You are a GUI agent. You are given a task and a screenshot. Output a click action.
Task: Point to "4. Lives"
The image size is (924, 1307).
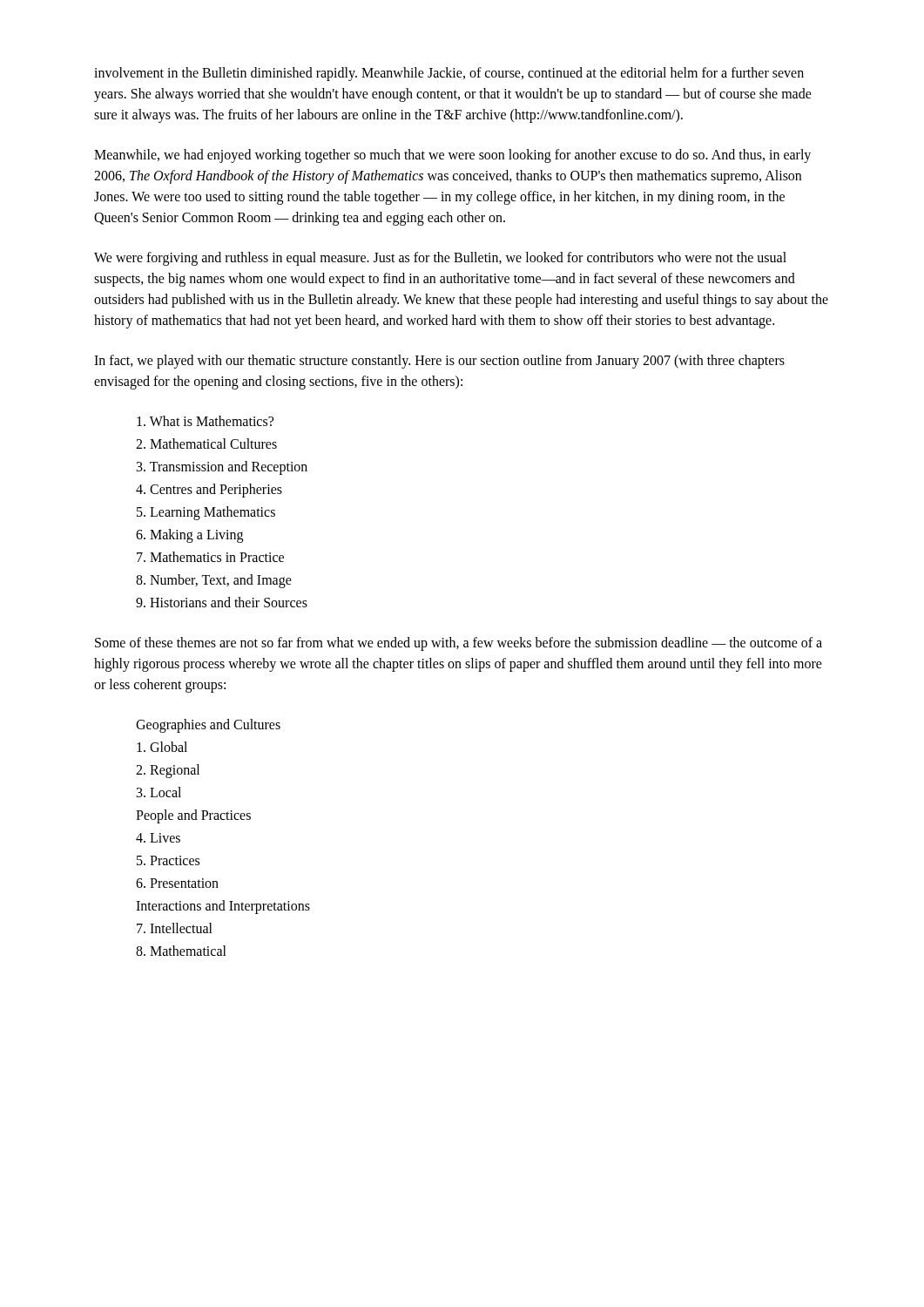click(x=158, y=838)
